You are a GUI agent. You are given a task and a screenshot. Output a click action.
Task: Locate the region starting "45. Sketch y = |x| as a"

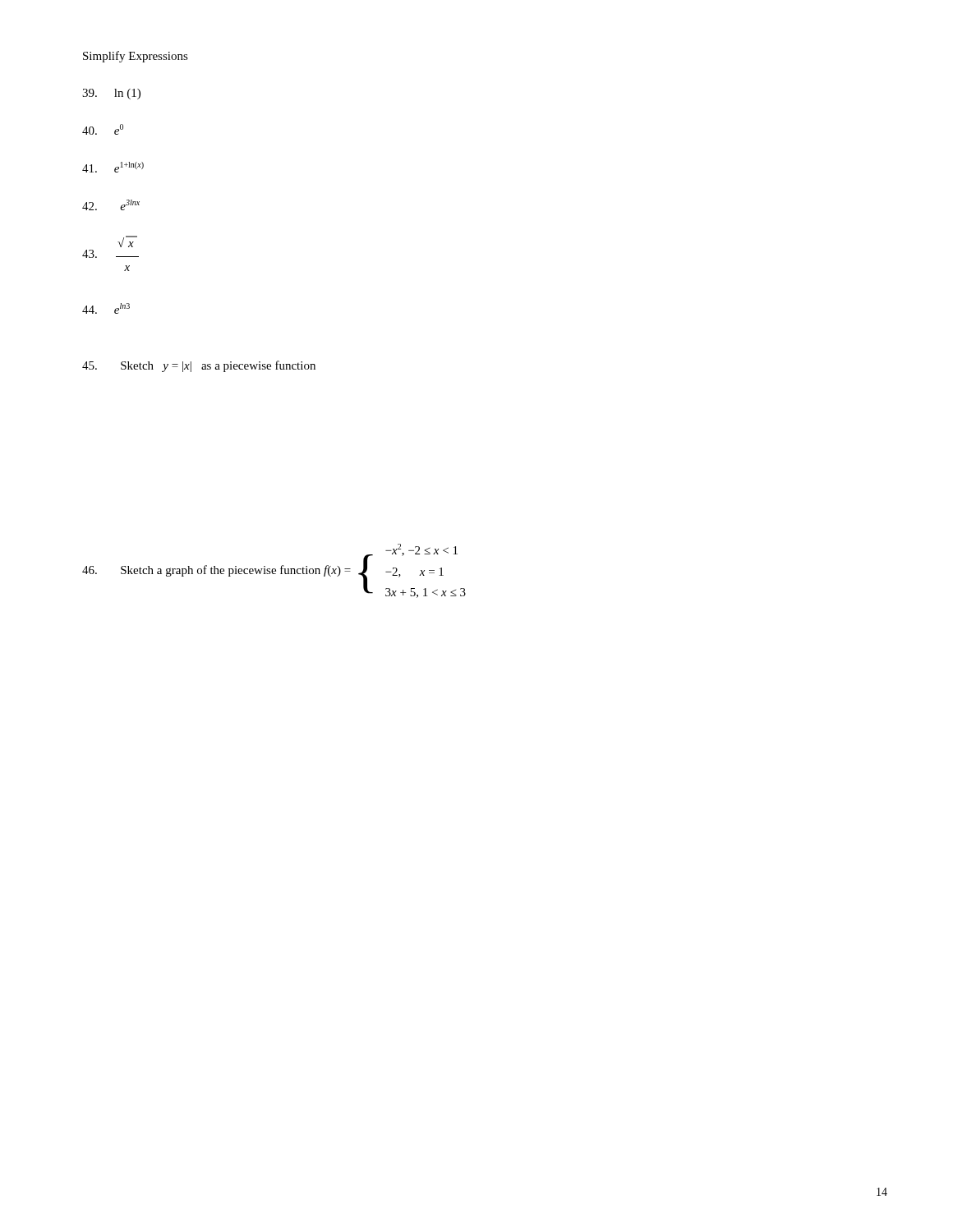pos(199,366)
